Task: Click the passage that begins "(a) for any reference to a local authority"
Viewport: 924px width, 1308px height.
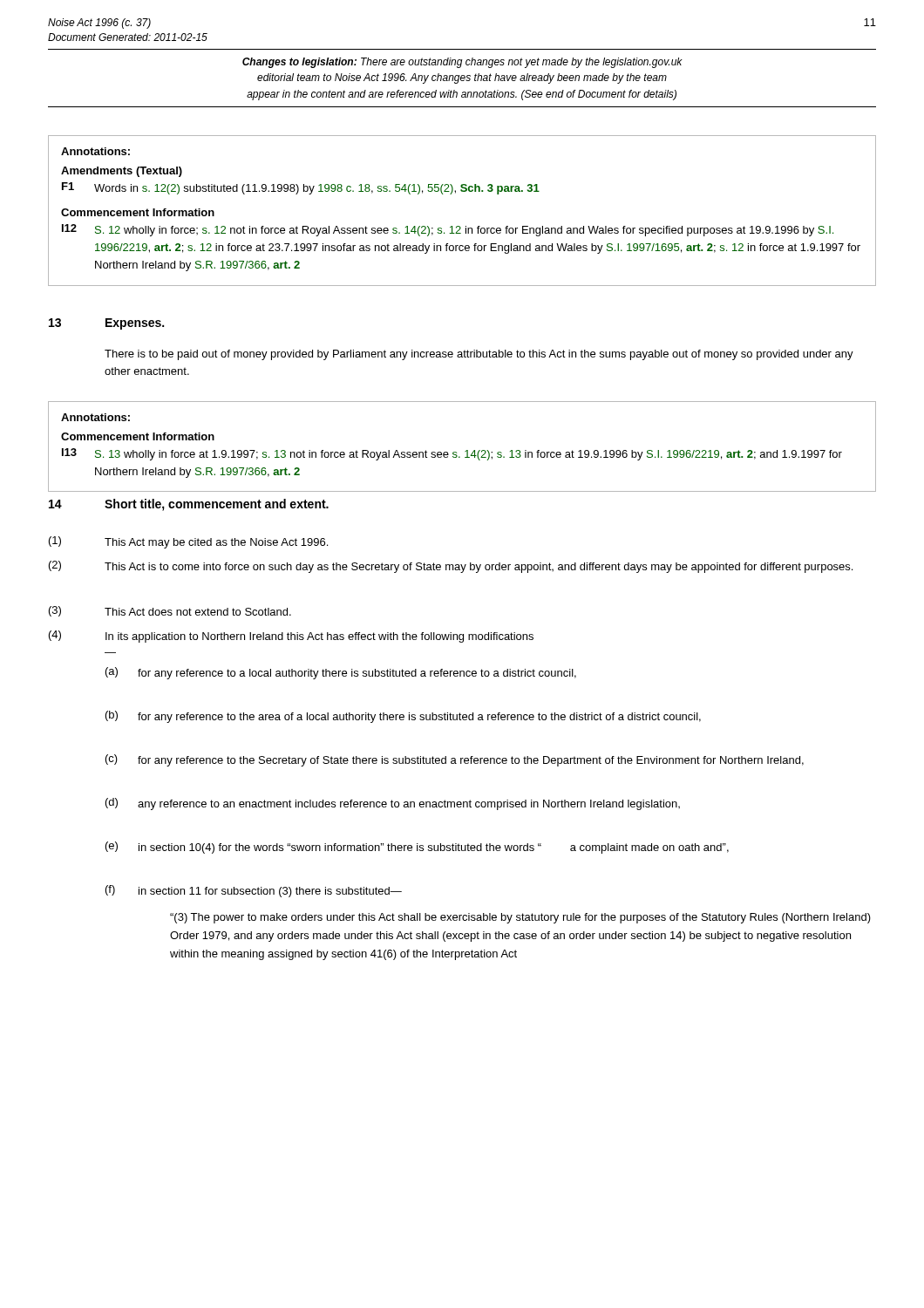Action: point(341,673)
